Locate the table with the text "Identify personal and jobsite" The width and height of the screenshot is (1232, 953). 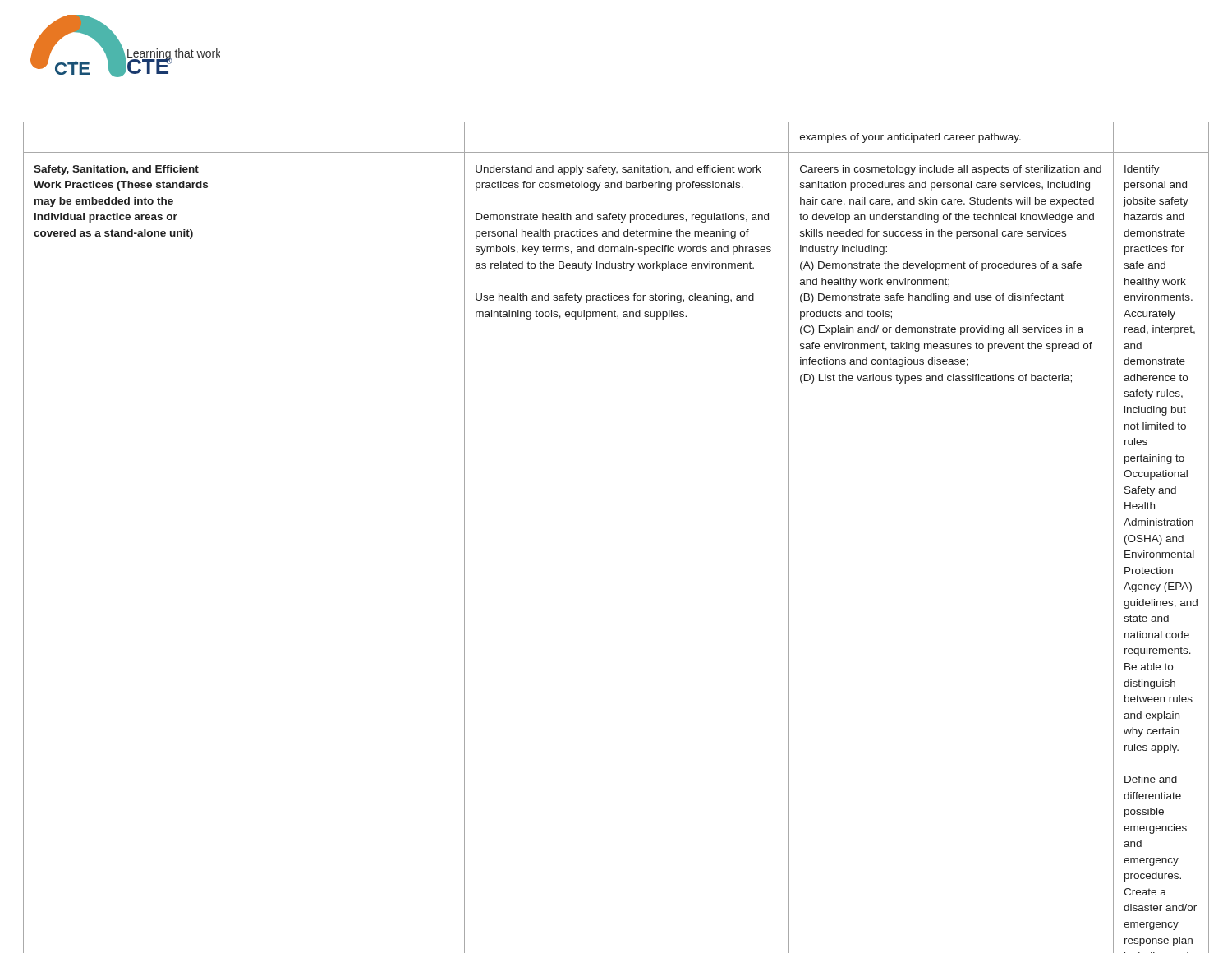coord(616,537)
